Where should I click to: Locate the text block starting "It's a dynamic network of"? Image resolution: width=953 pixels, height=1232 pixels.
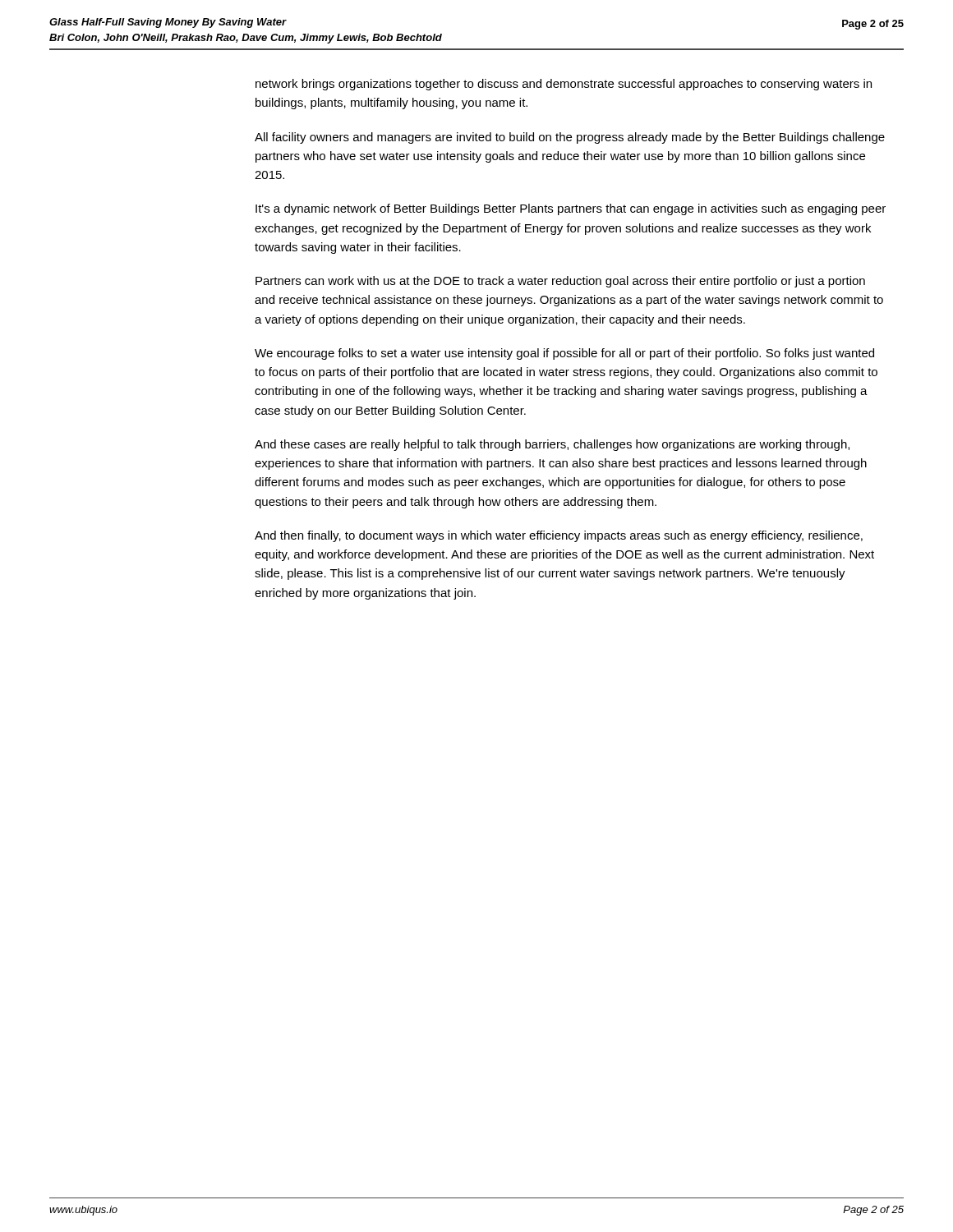(x=570, y=227)
